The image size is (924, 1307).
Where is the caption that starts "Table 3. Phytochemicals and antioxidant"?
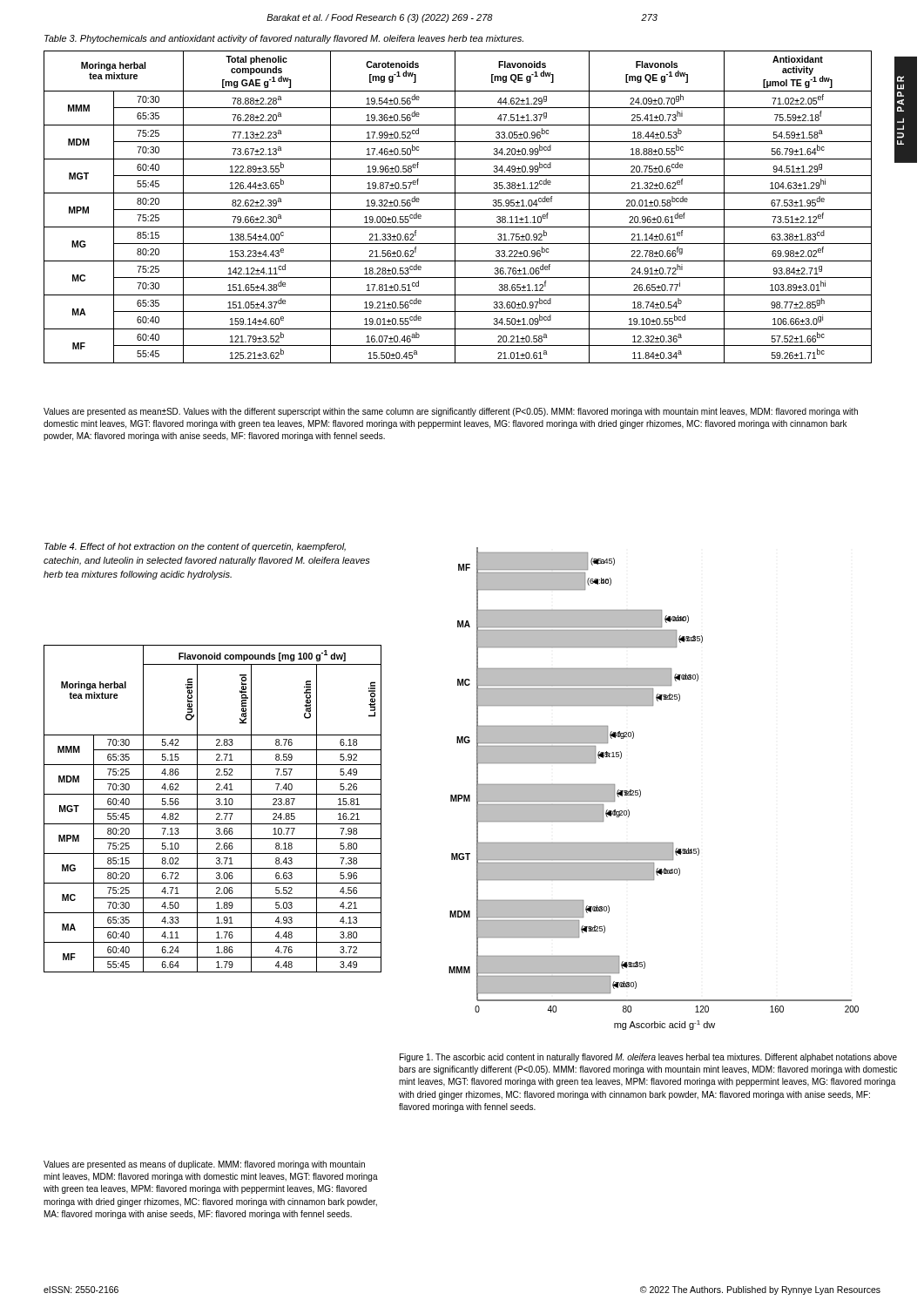pyautogui.click(x=284, y=38)
